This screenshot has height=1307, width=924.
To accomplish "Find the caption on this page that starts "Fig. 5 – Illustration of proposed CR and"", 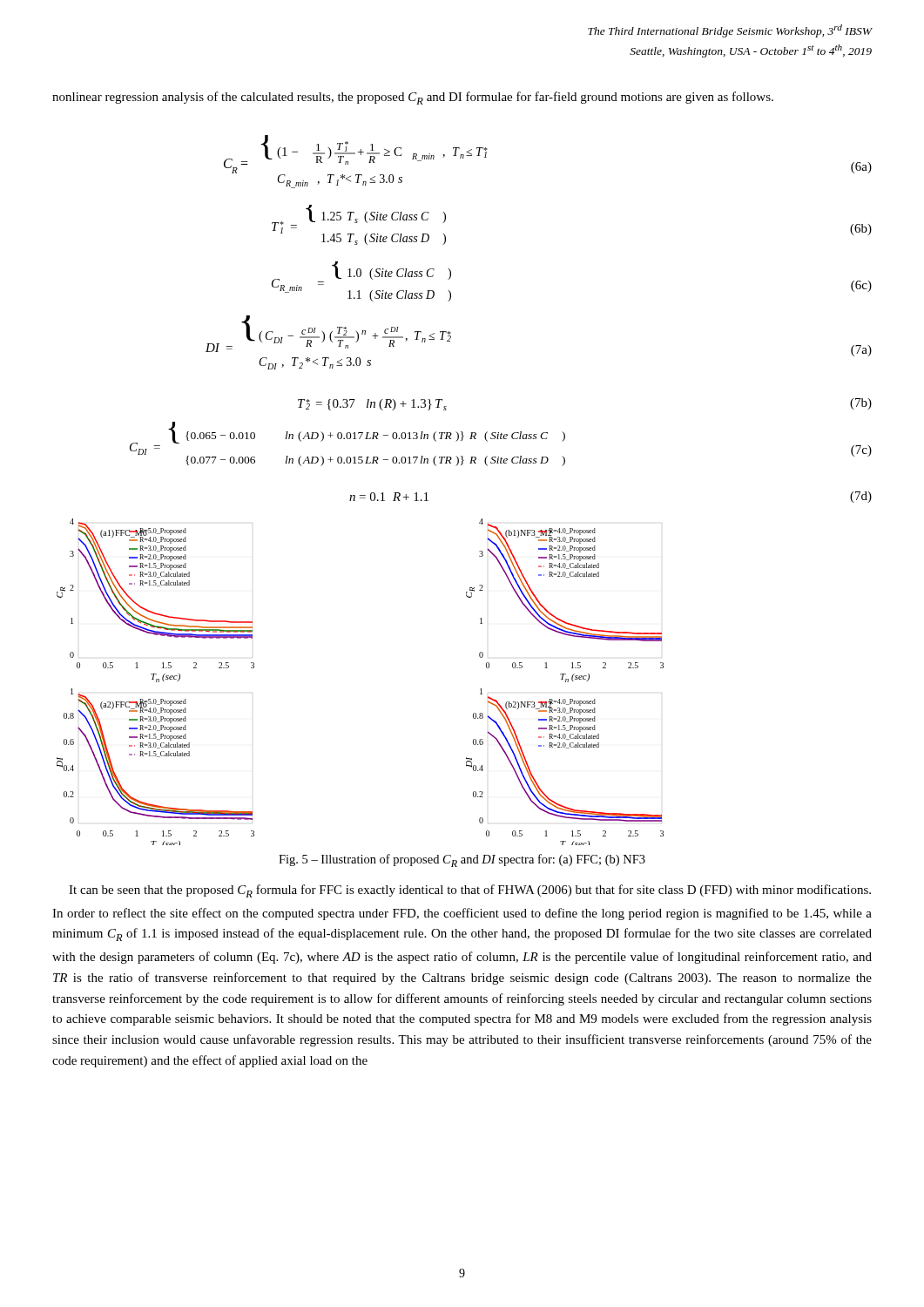I will (x=462, y=861).
